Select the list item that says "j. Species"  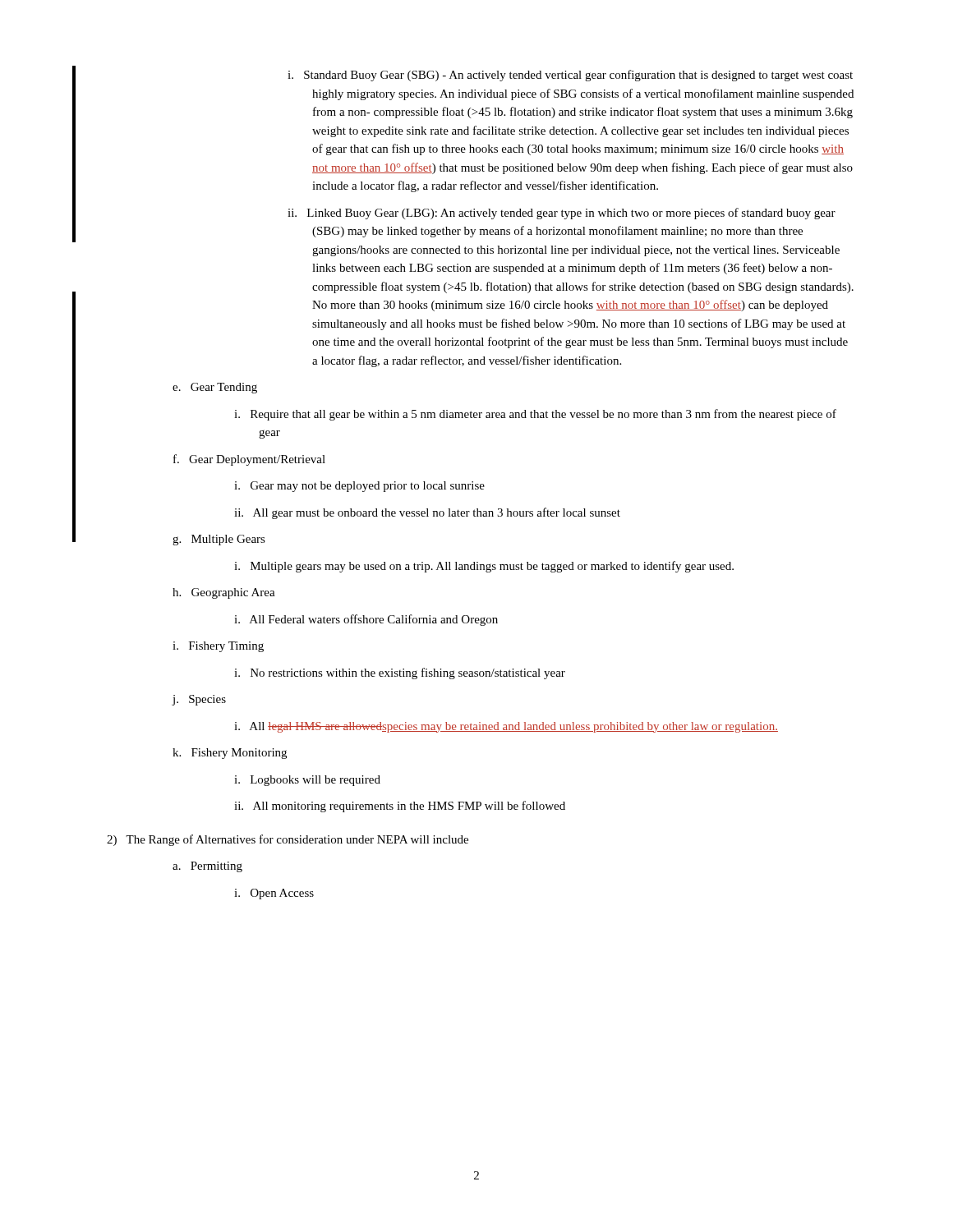coord(199,699)
